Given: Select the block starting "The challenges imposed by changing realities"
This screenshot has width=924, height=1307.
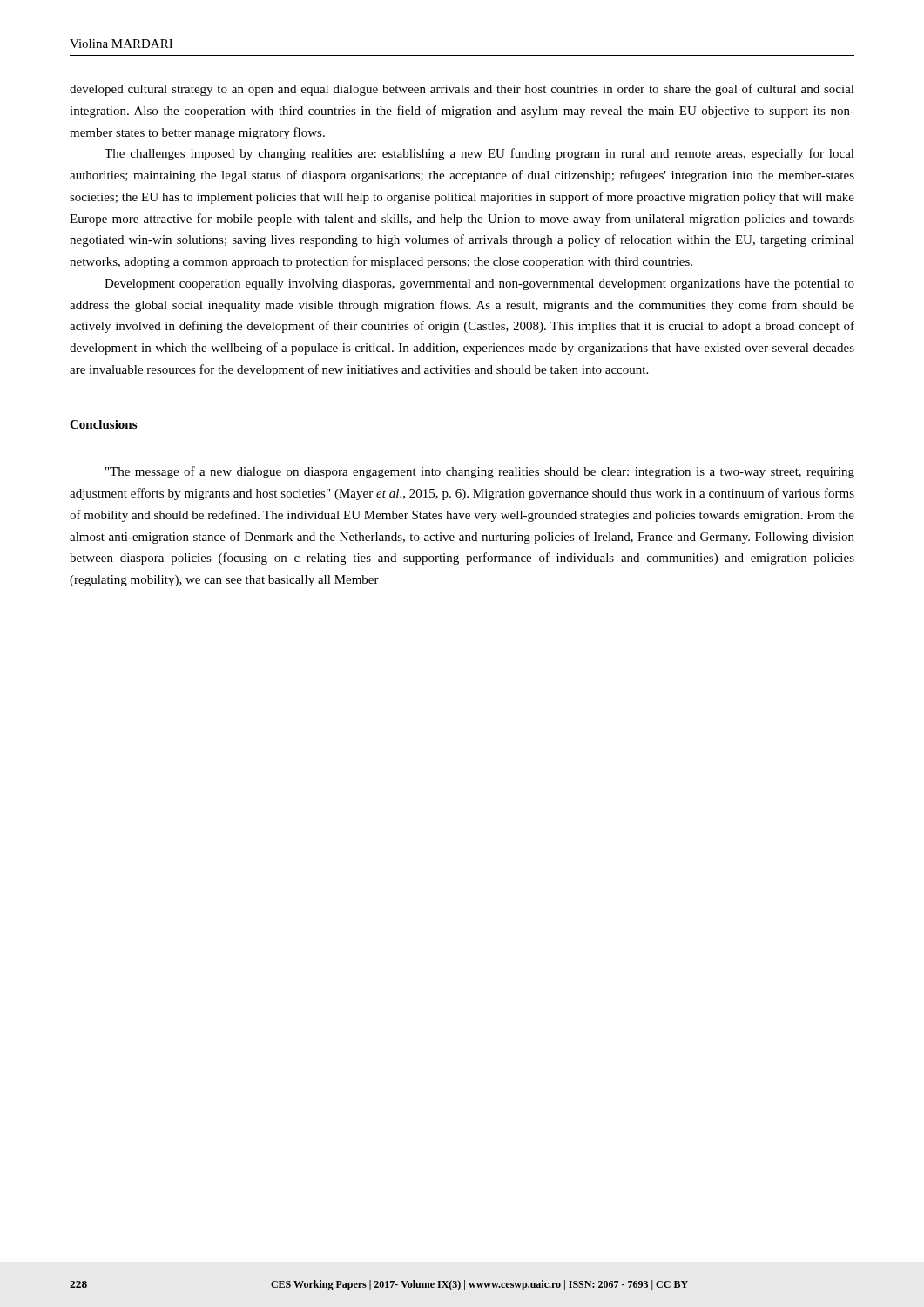Looking at the screenshot, I should [x=462, y=208].
